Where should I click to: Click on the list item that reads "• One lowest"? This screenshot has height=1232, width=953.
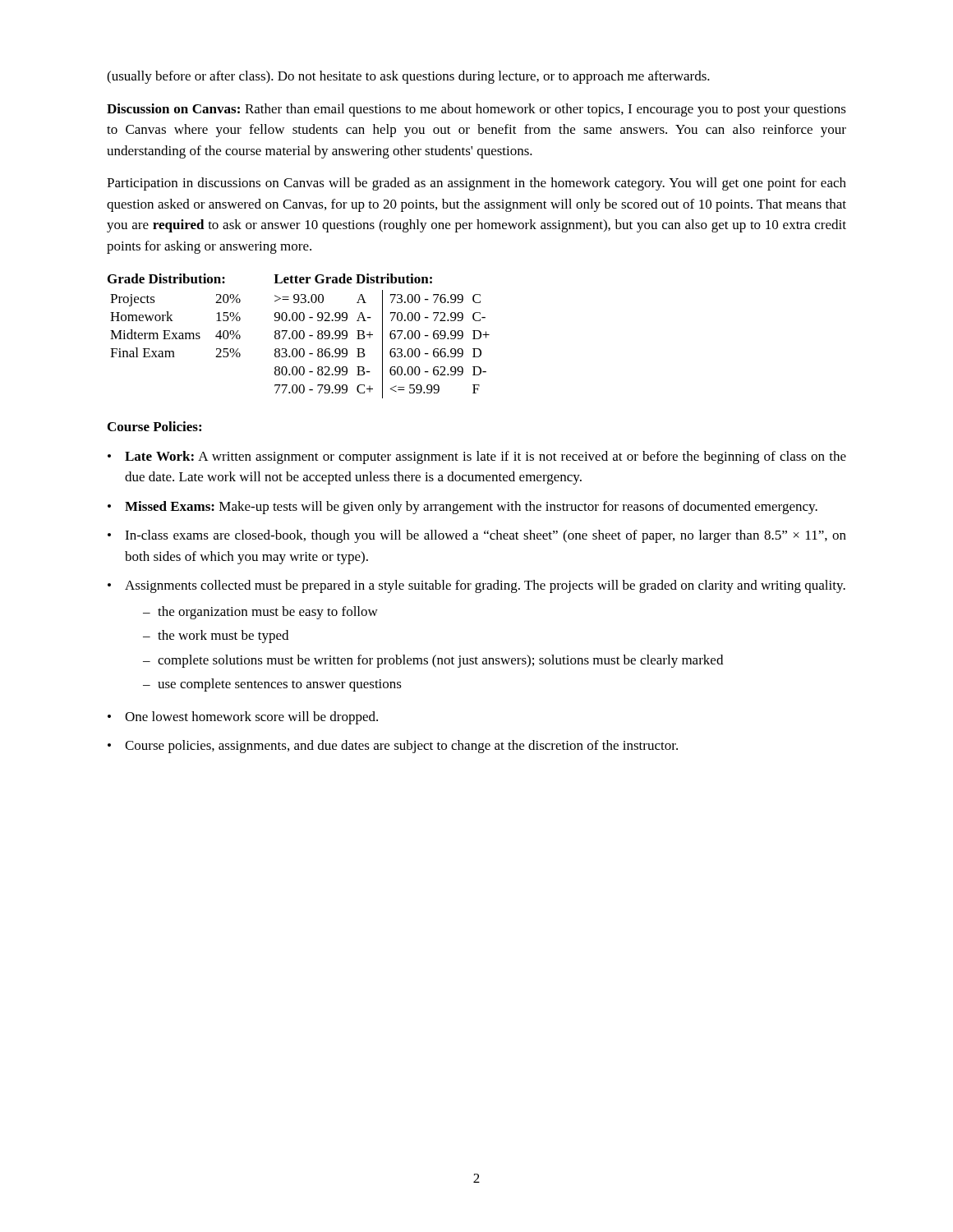243,718
